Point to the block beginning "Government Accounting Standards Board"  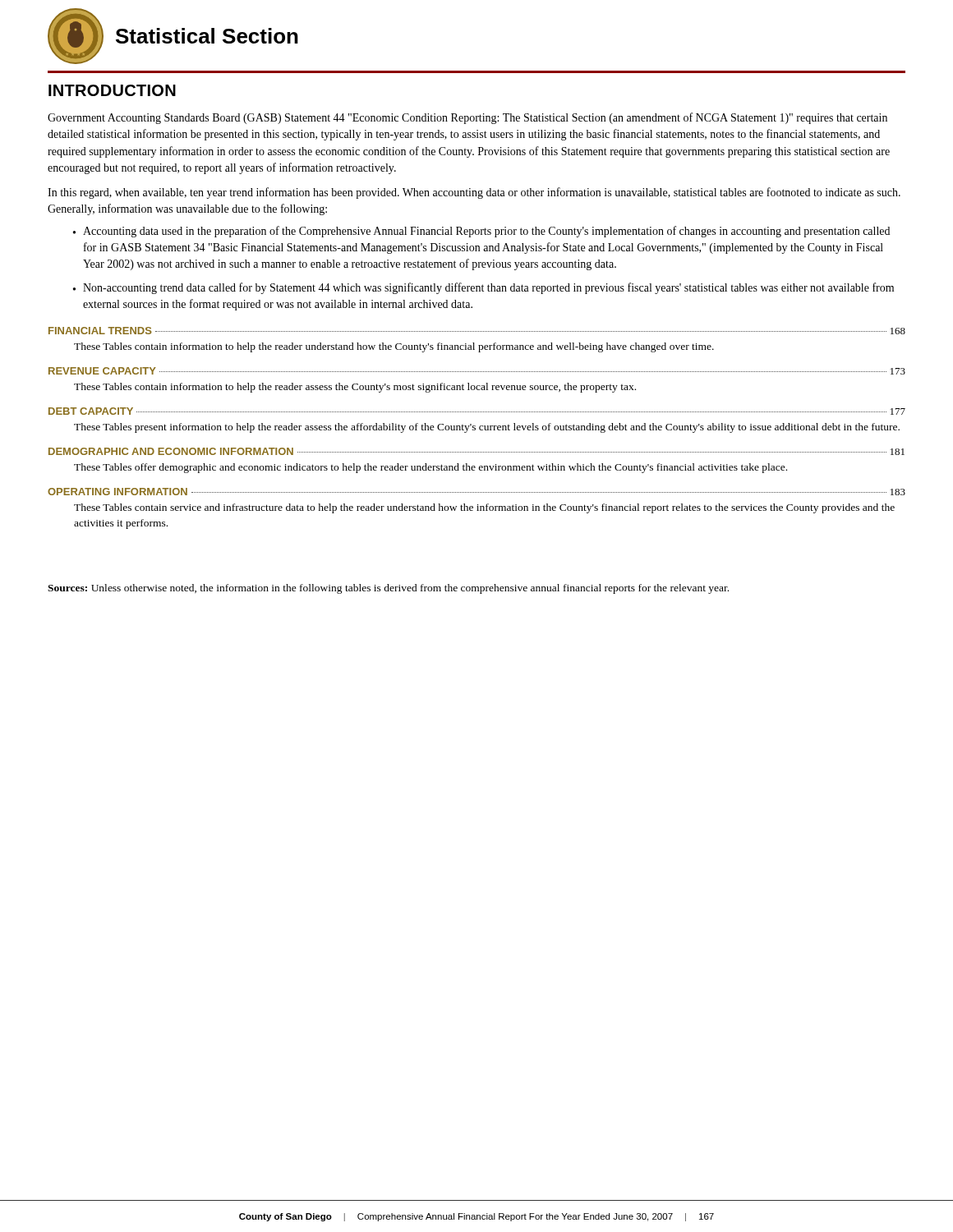point(469,143)
